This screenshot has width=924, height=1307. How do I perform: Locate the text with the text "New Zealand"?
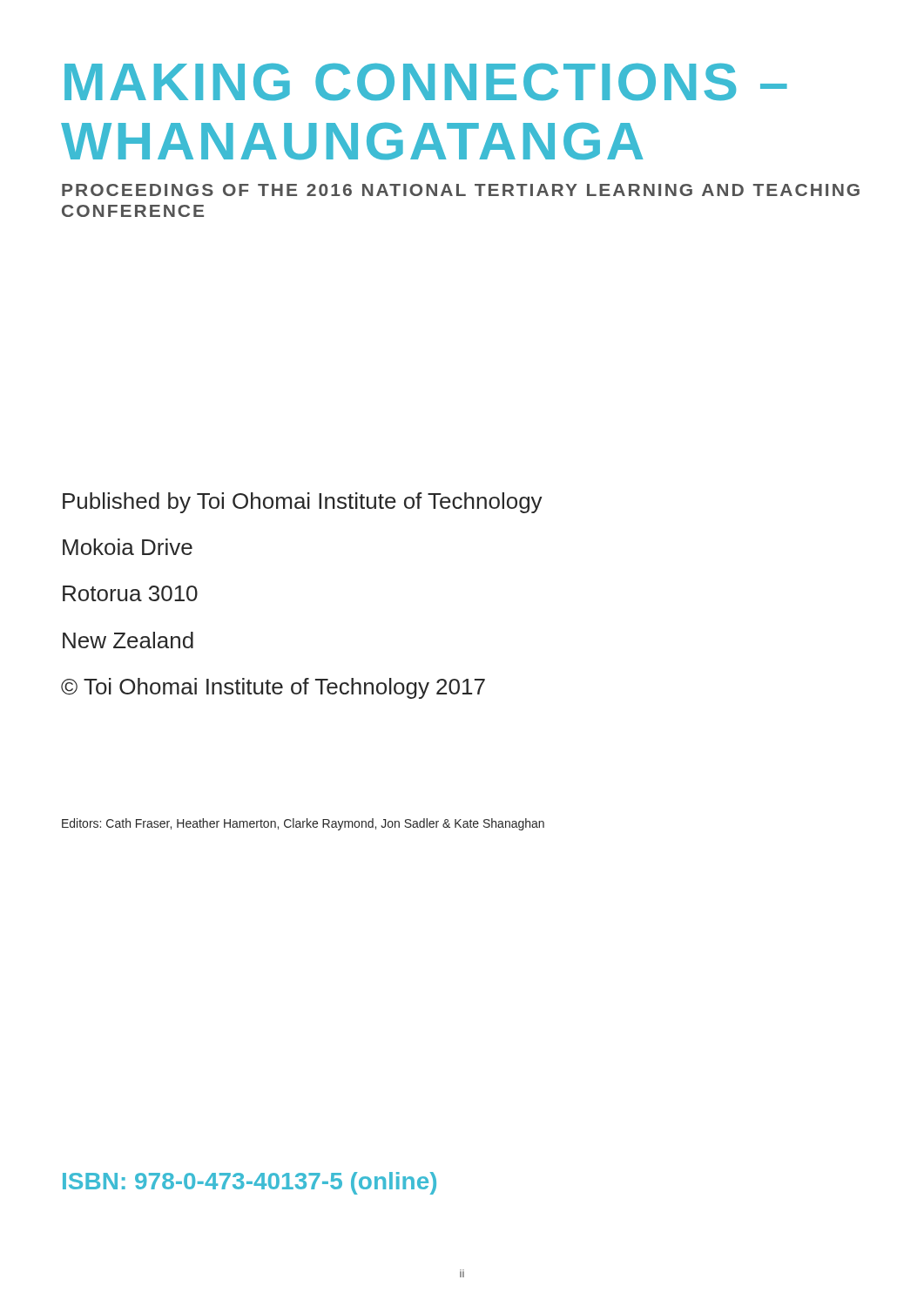coord(128,640)
